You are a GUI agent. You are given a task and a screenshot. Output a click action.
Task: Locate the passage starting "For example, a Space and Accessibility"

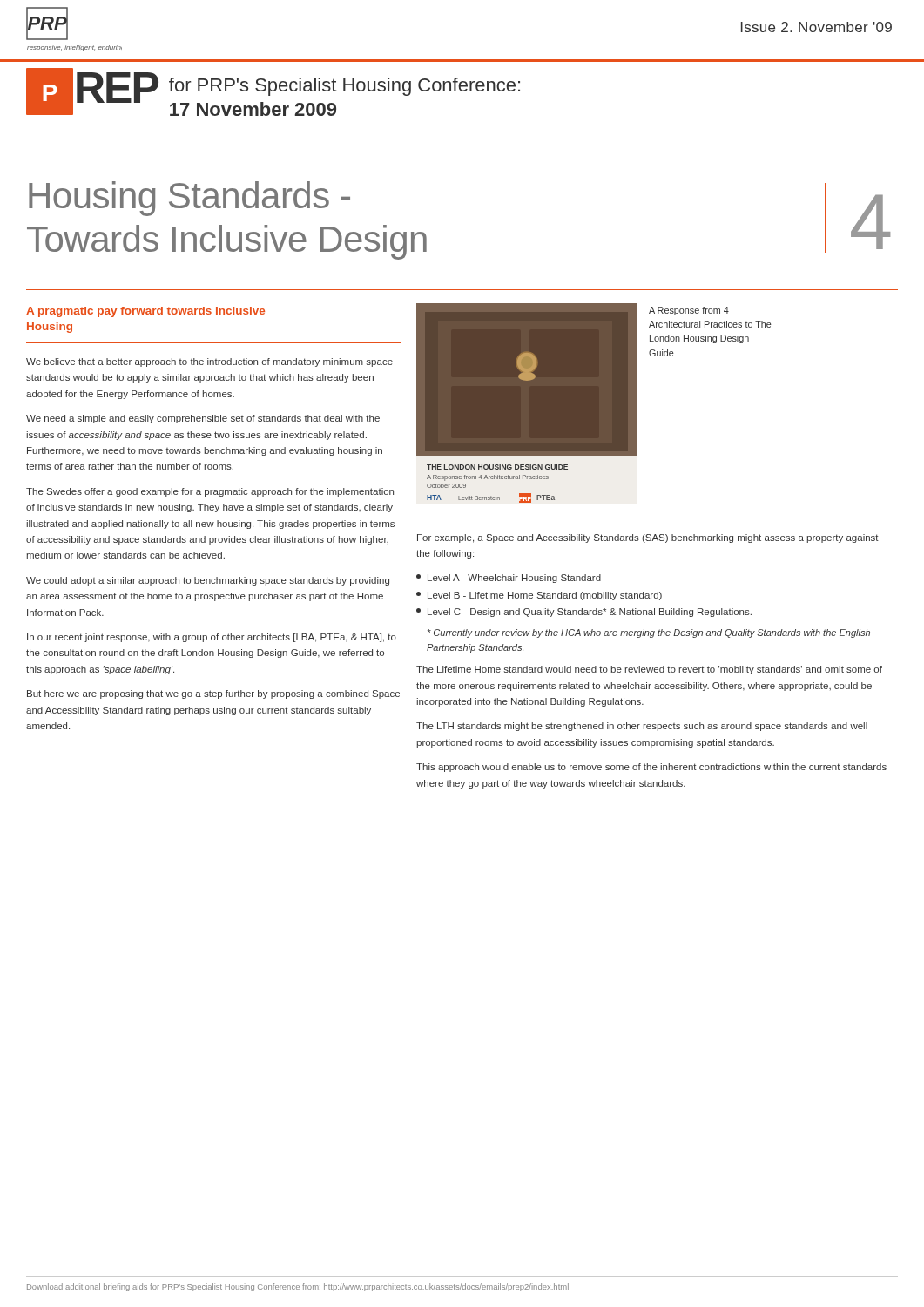(647, 546)
